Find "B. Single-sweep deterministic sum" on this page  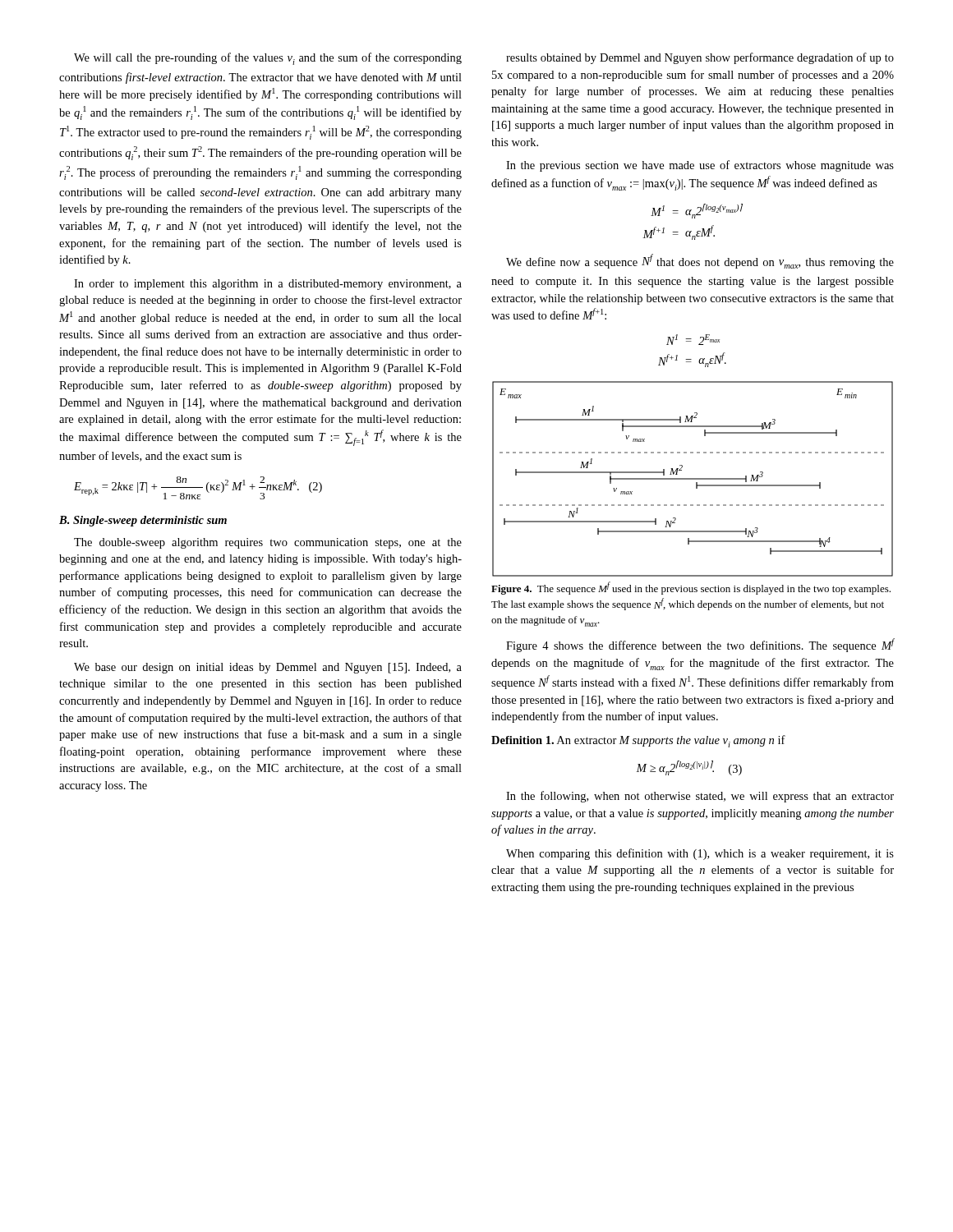coord(143,520)
